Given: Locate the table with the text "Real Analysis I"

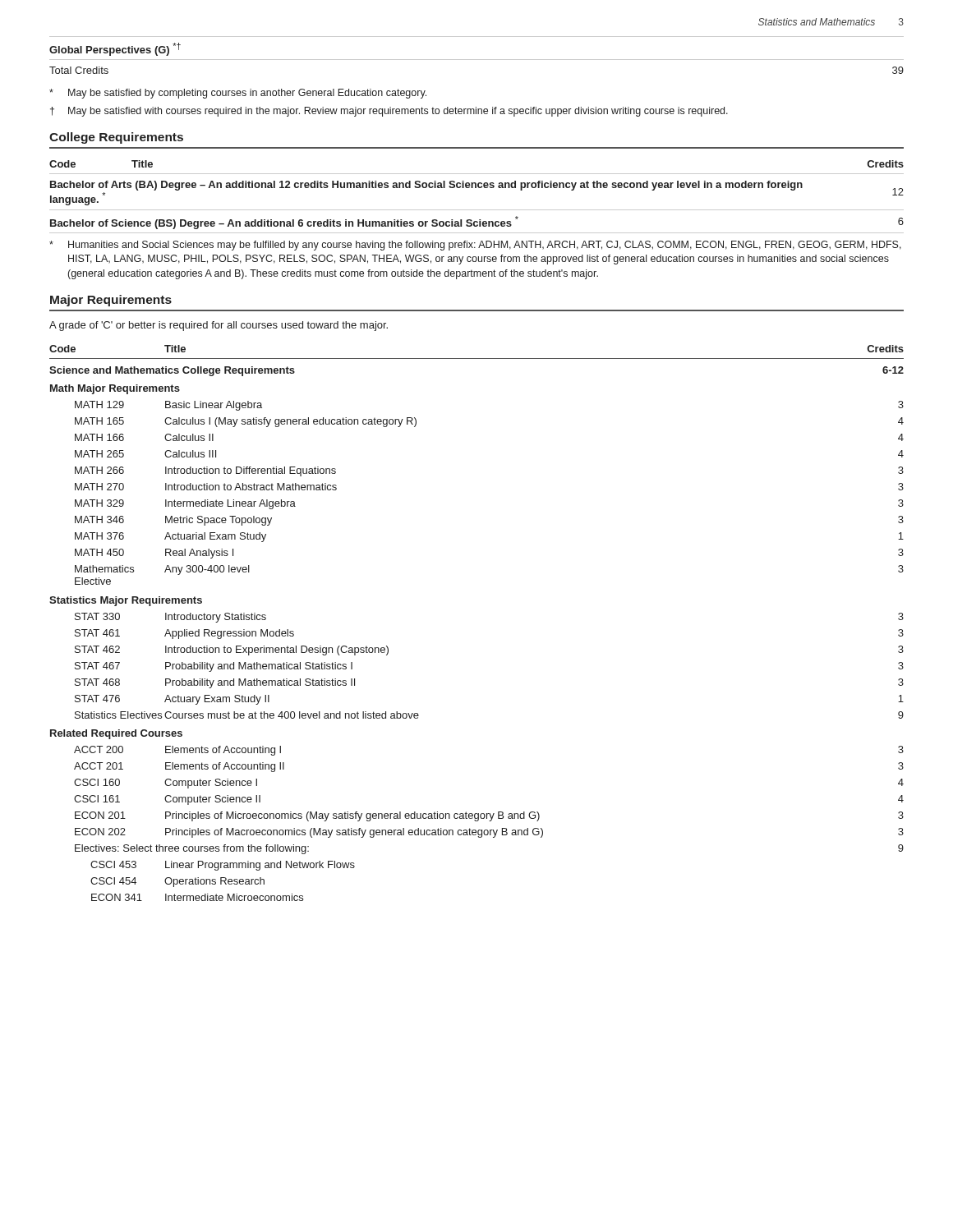Looking at the screenshot, I should [476, 623].
